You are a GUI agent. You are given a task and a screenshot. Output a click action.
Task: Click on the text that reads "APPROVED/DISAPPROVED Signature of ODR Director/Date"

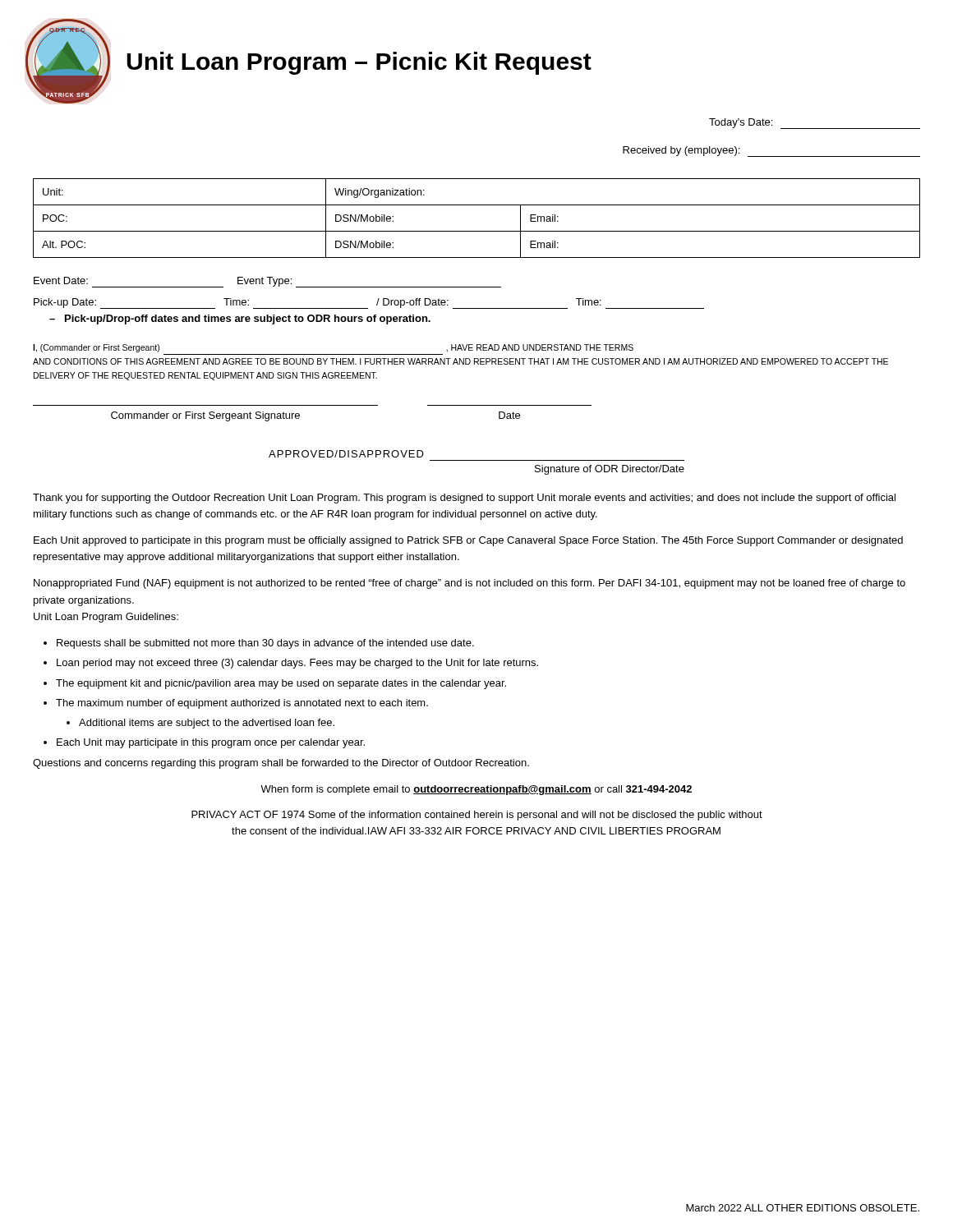point(476,461)
